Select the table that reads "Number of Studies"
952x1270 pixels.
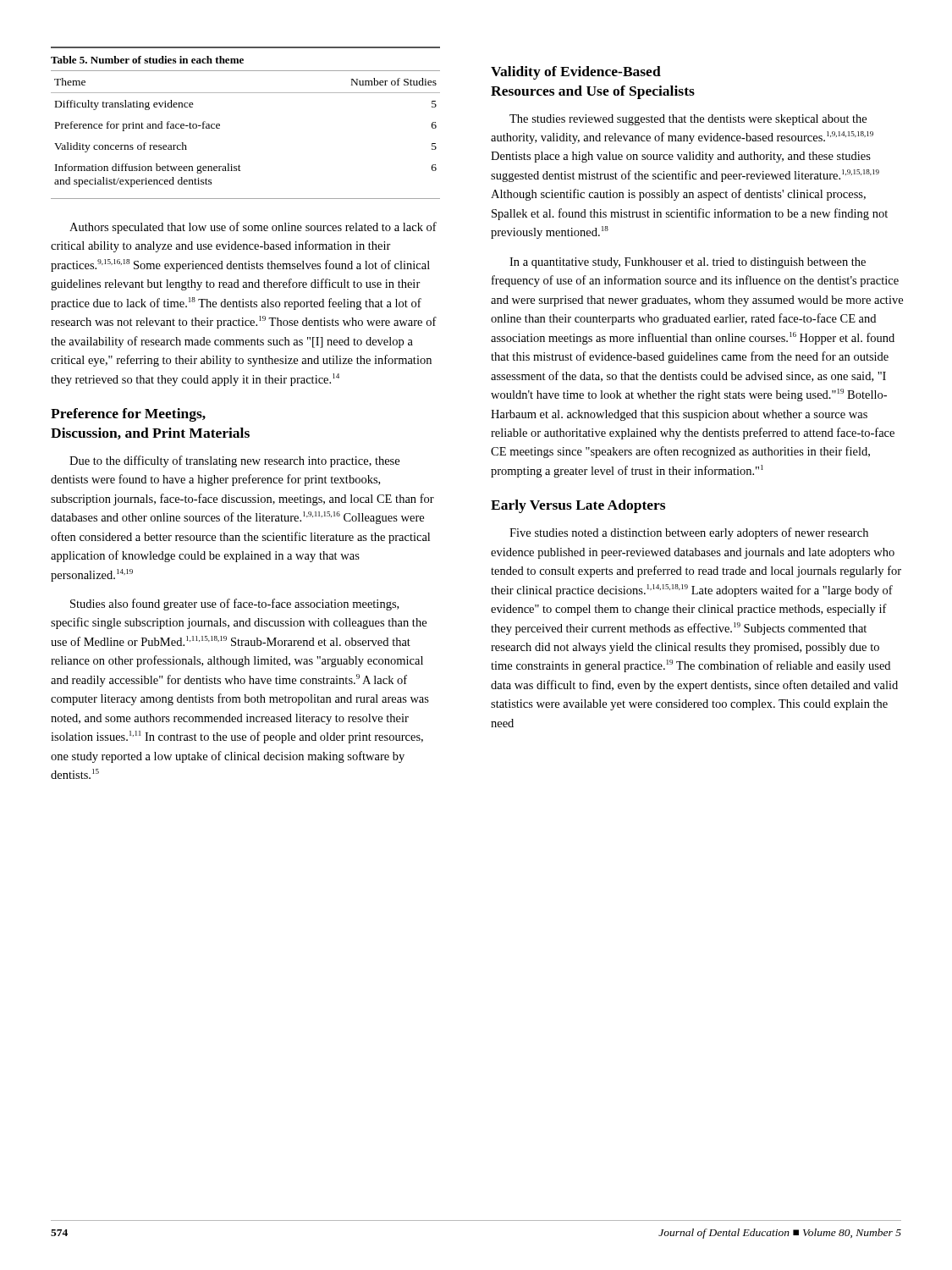(245, 123)
